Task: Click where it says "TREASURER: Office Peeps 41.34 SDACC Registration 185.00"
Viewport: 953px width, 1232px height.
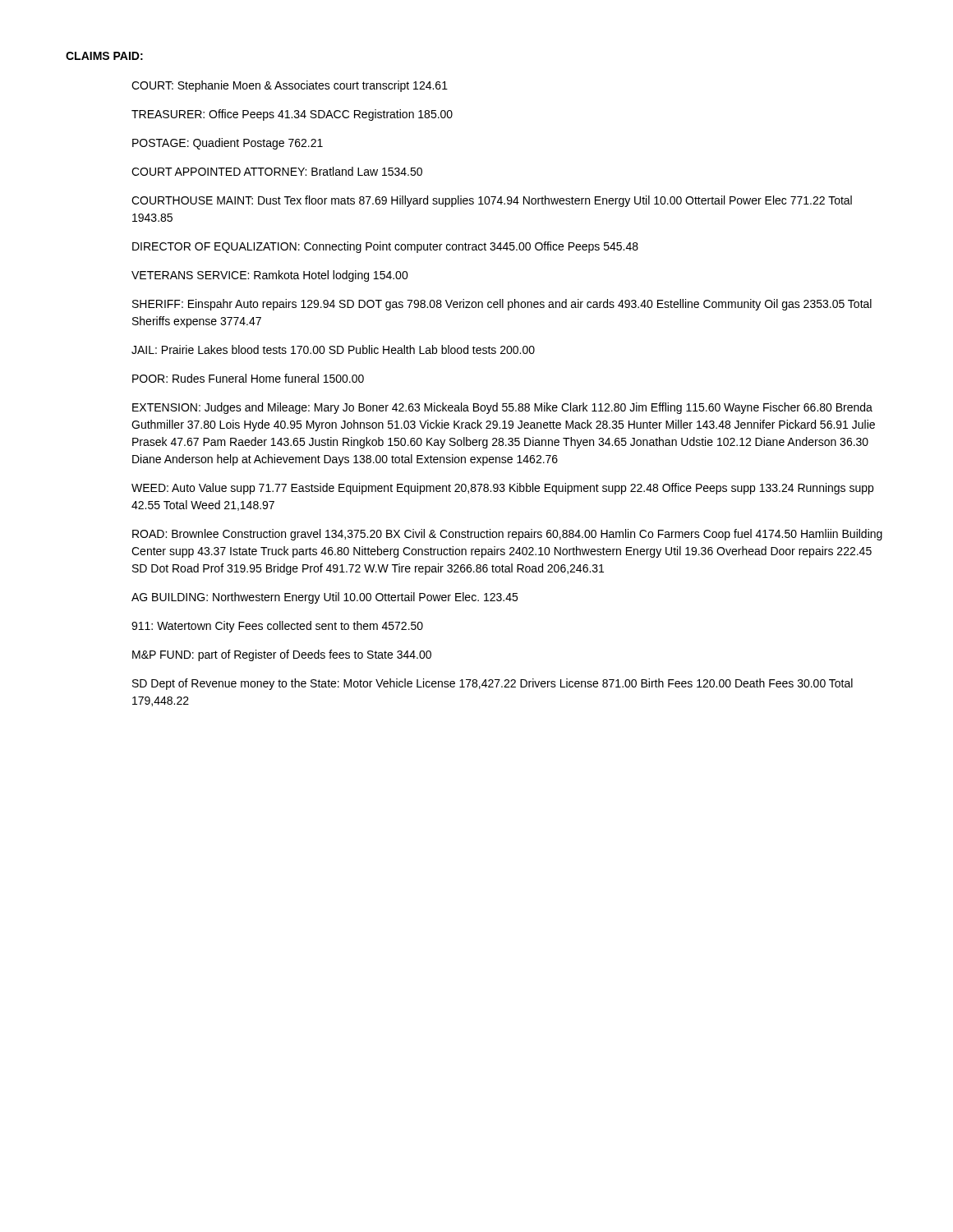Action: 292,114
